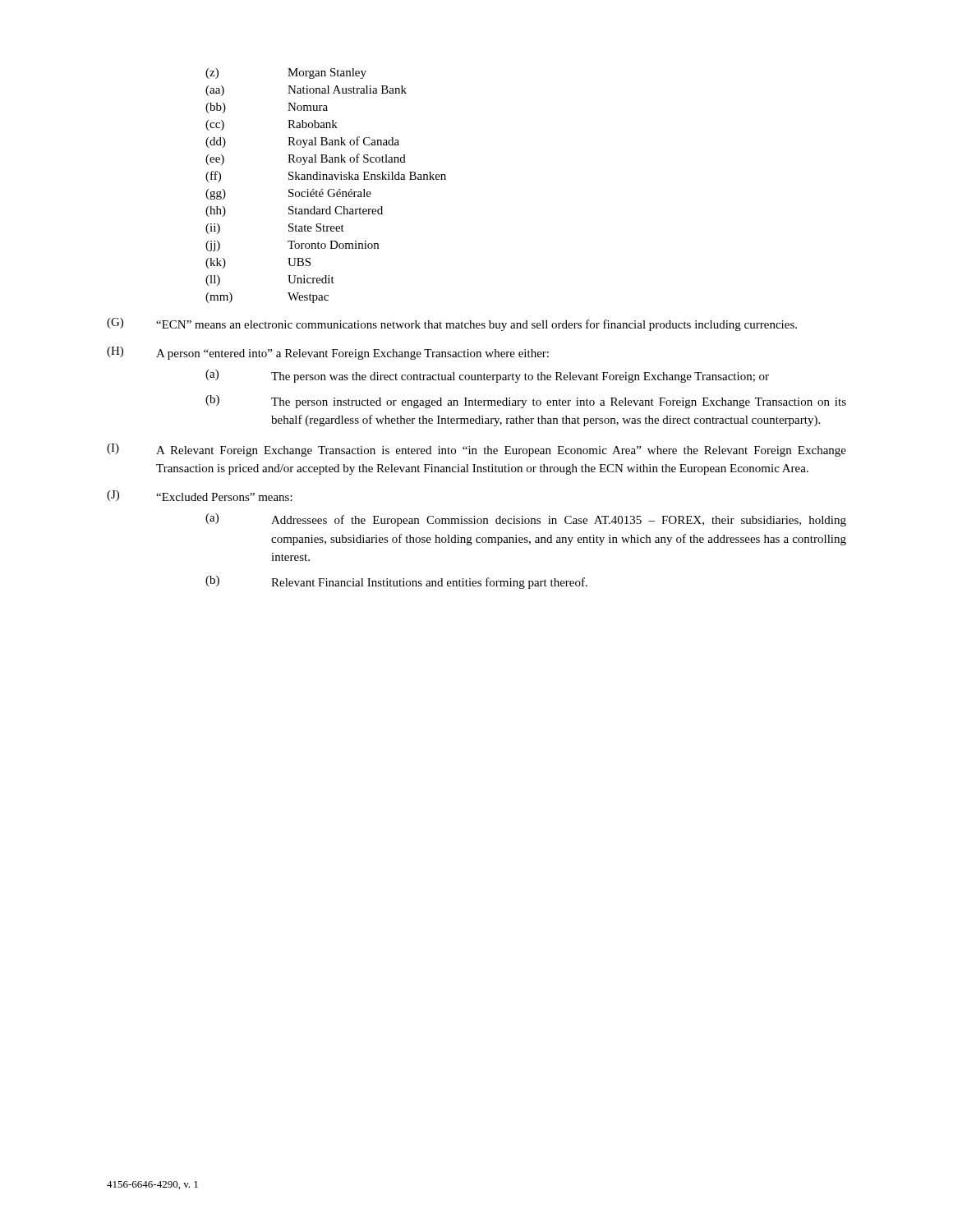Navigate to the text block starting "(cc) Rabobank"
Image resolution: width=953 pixels, height=1232 pixels.
pyautogui.click(x=216, y=125)
